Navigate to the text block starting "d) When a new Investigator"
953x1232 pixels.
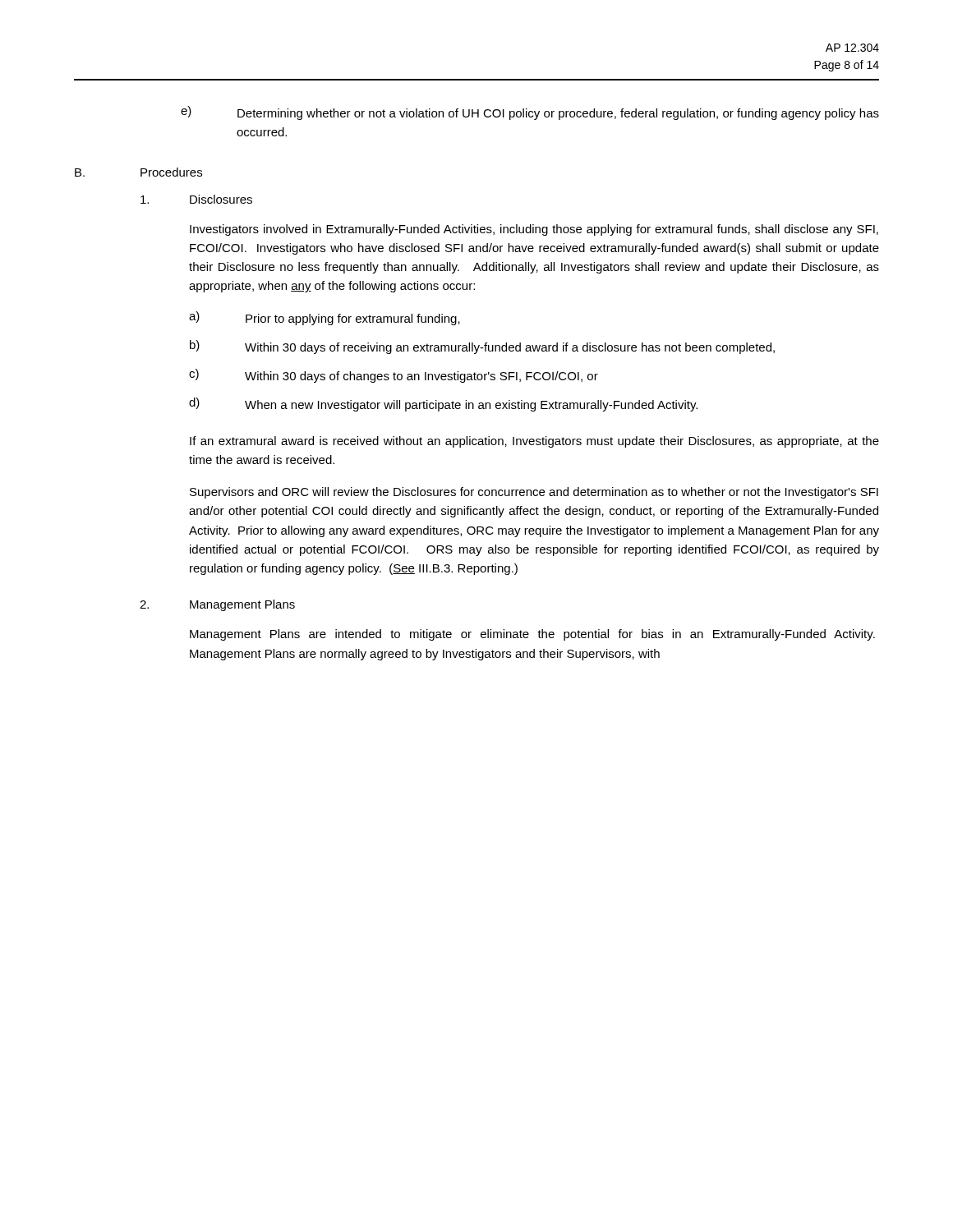(534, 405)
